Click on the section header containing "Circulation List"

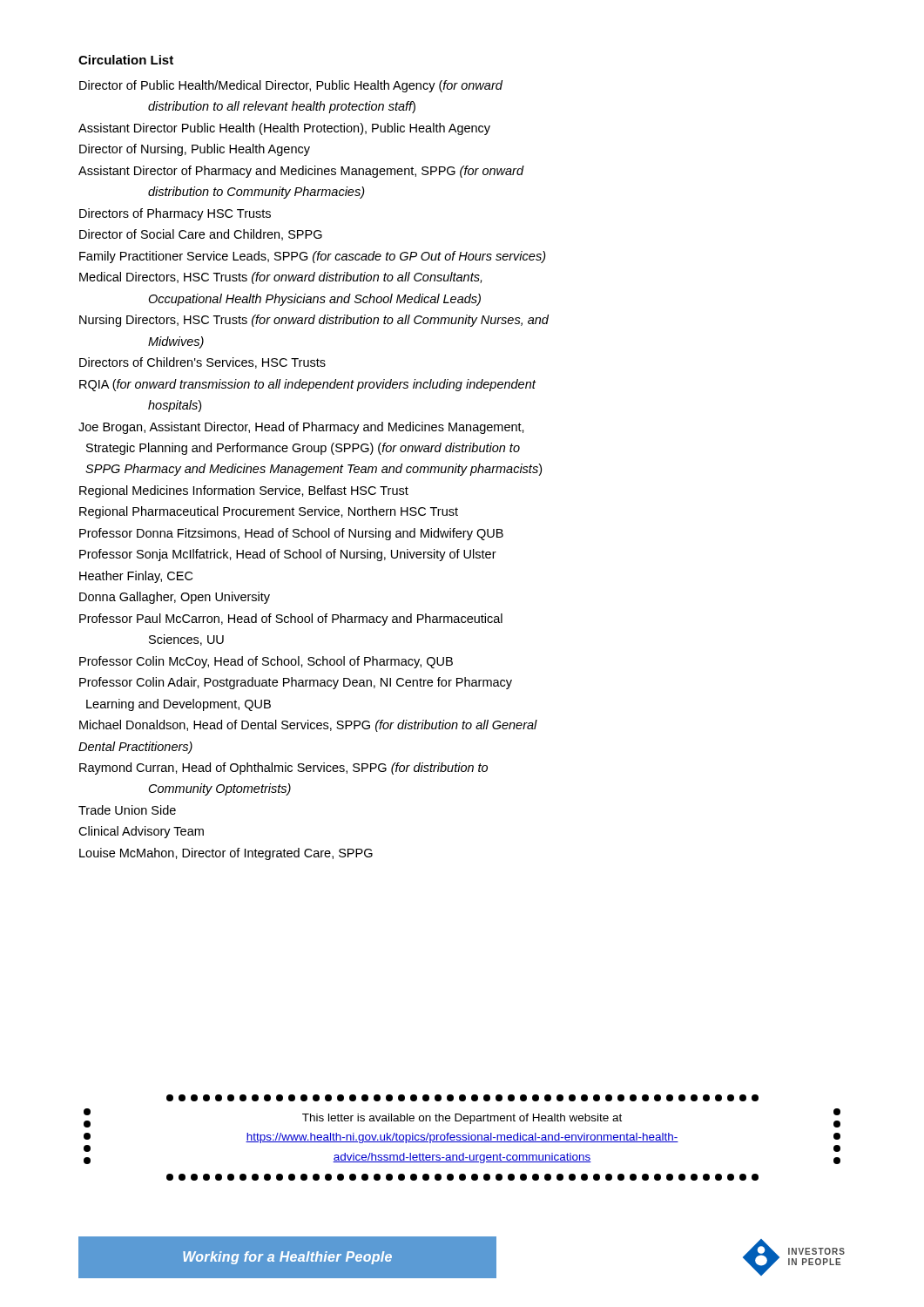(126, 60)
